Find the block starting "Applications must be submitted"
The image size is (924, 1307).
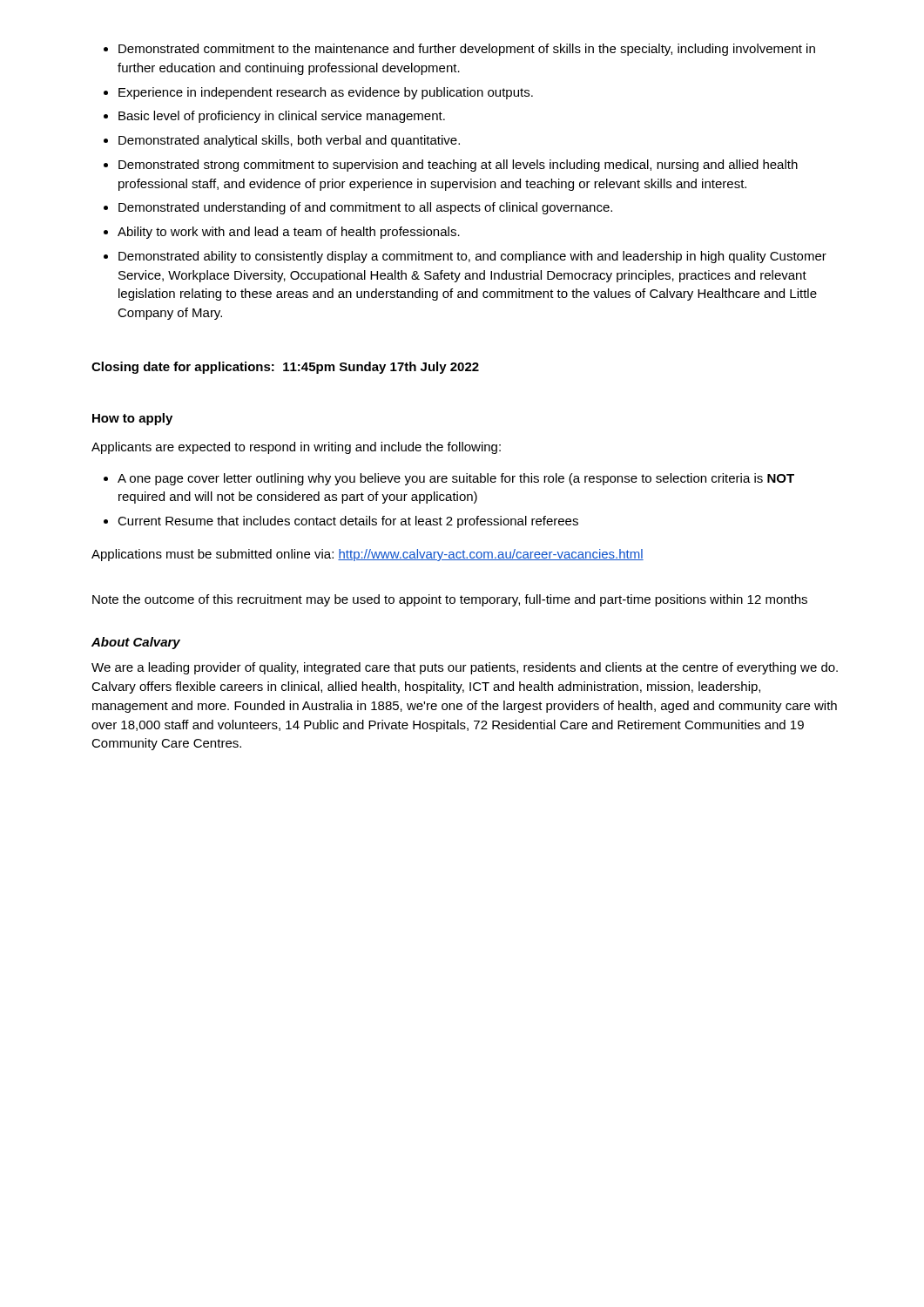(x=367, y=554)
